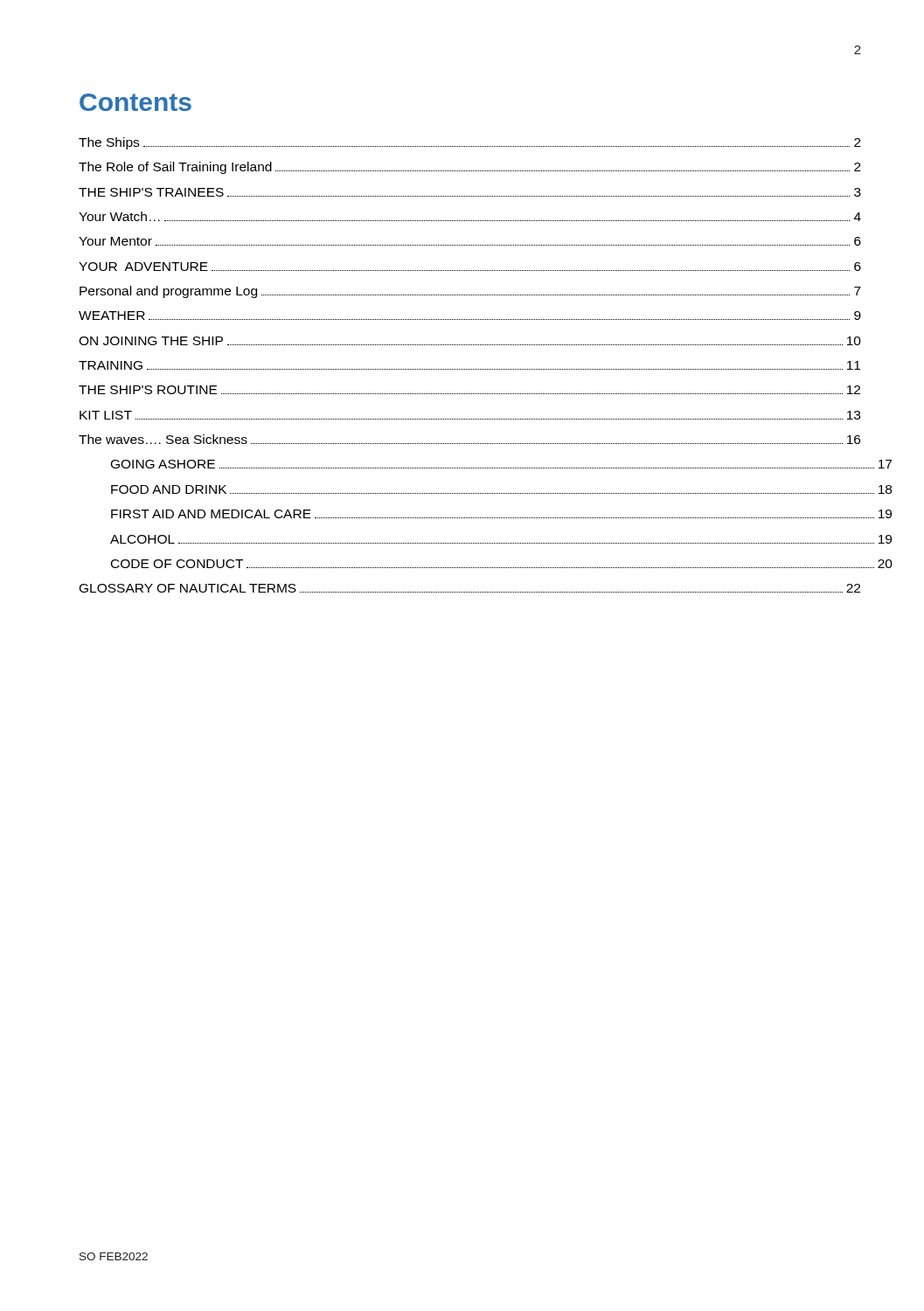Viewport: 924px width, 1311px height.
Task: Click on the text starting "Your Watch… 4"
Action: coord(470,217)
